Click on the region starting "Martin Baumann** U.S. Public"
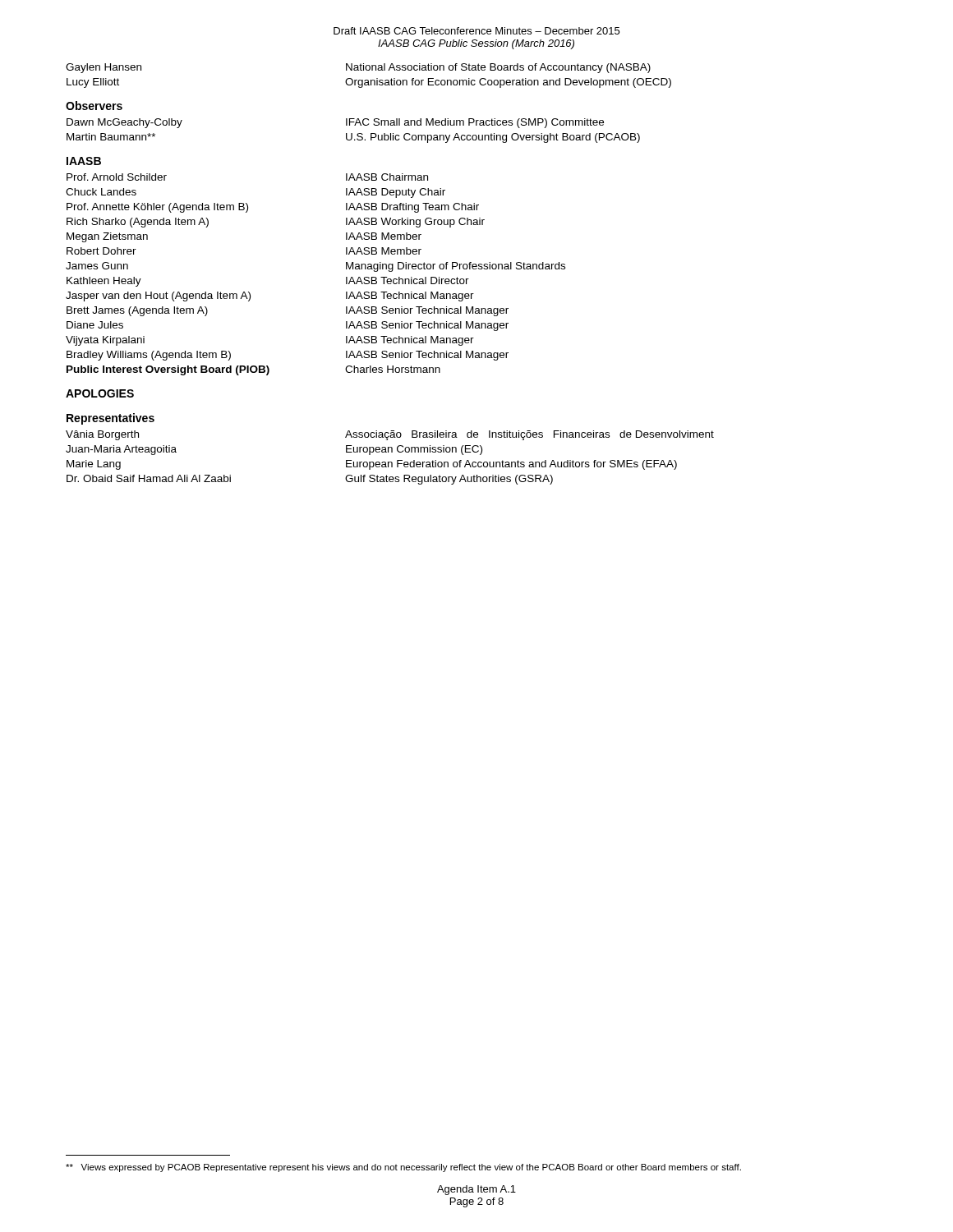The image size is (953, 1232). pyautogui.click(x=476, y=137)
